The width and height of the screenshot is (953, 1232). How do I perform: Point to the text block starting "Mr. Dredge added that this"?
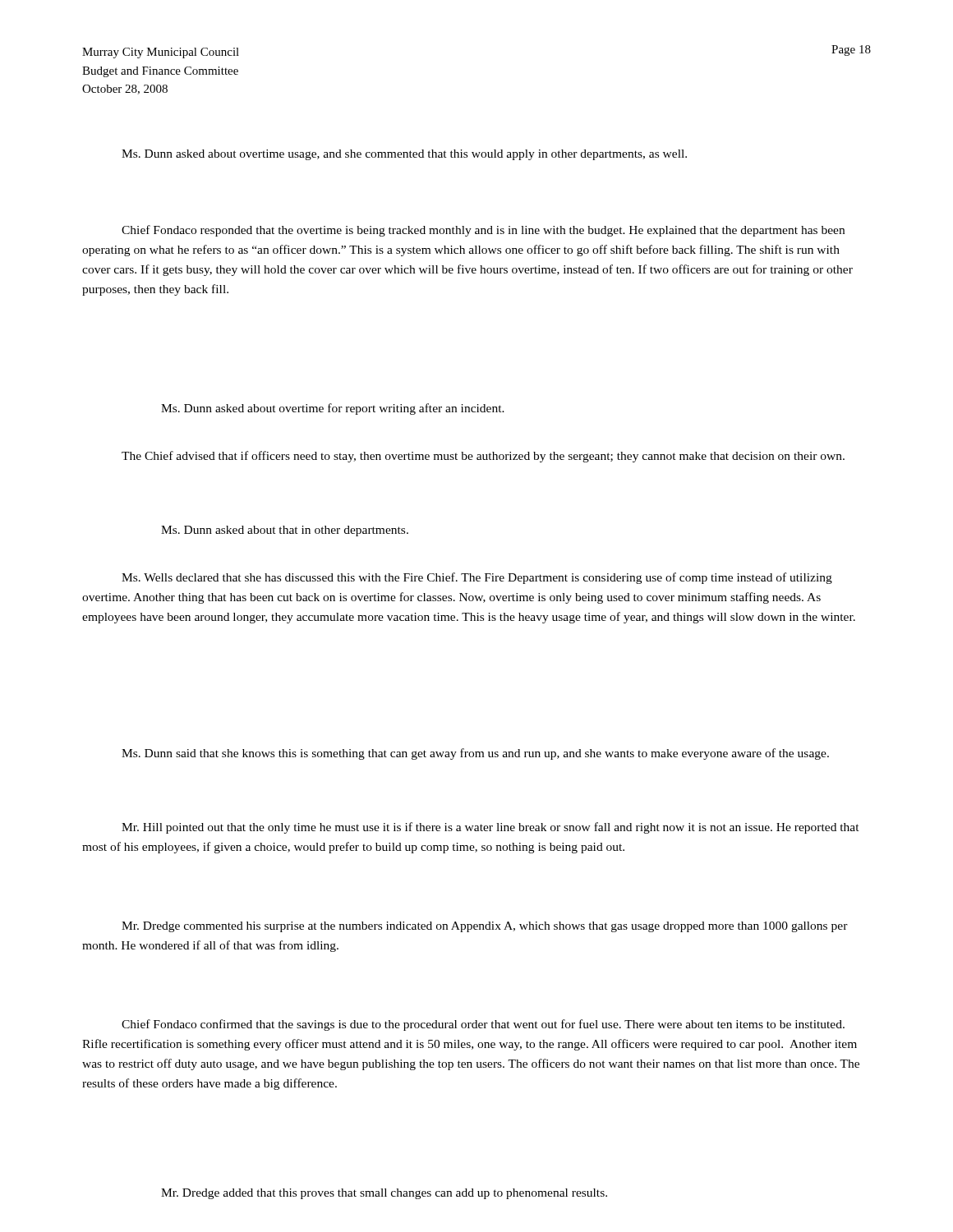pyautogui.click(x=385, y=1192)
